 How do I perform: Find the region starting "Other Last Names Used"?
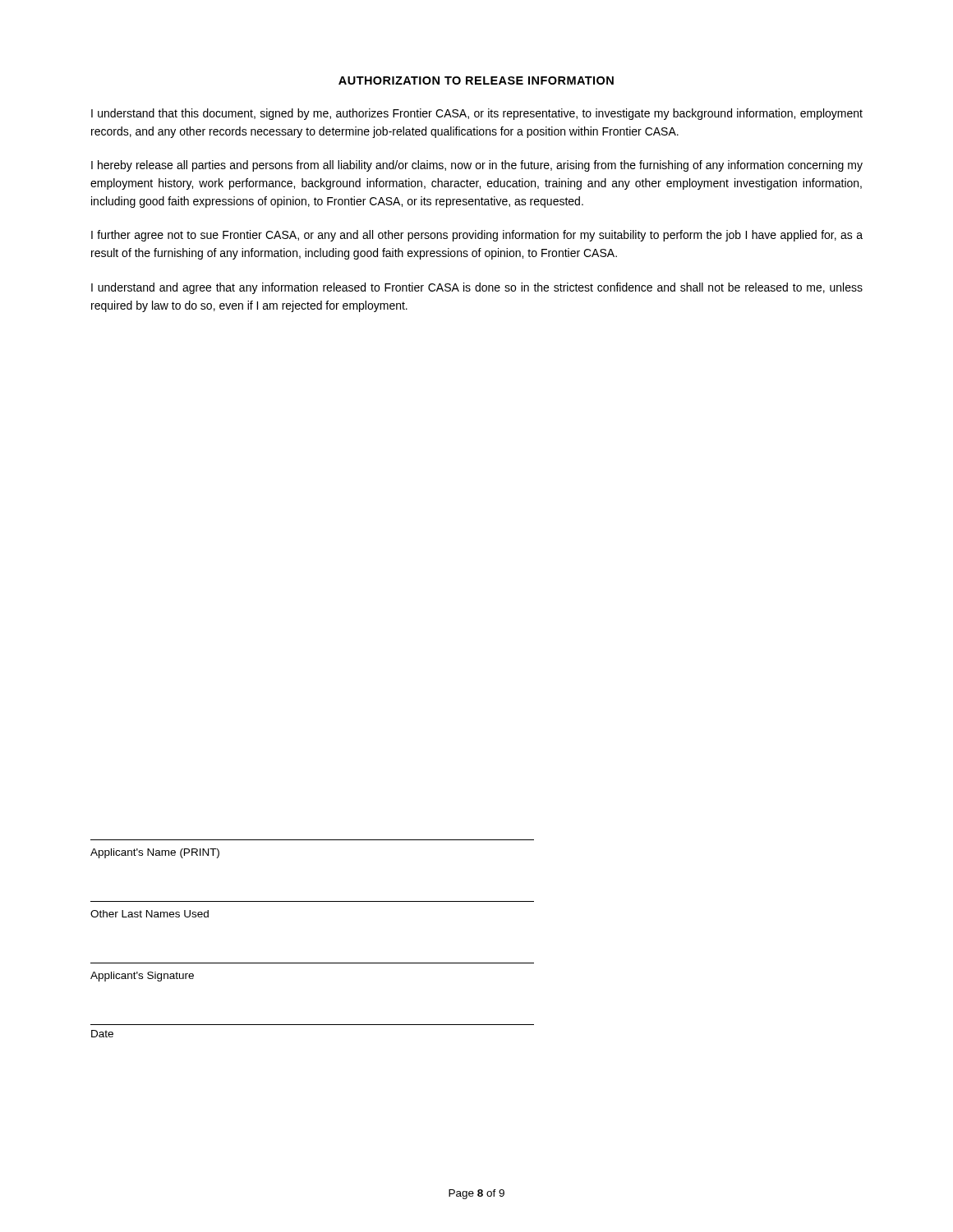[312, 903]
